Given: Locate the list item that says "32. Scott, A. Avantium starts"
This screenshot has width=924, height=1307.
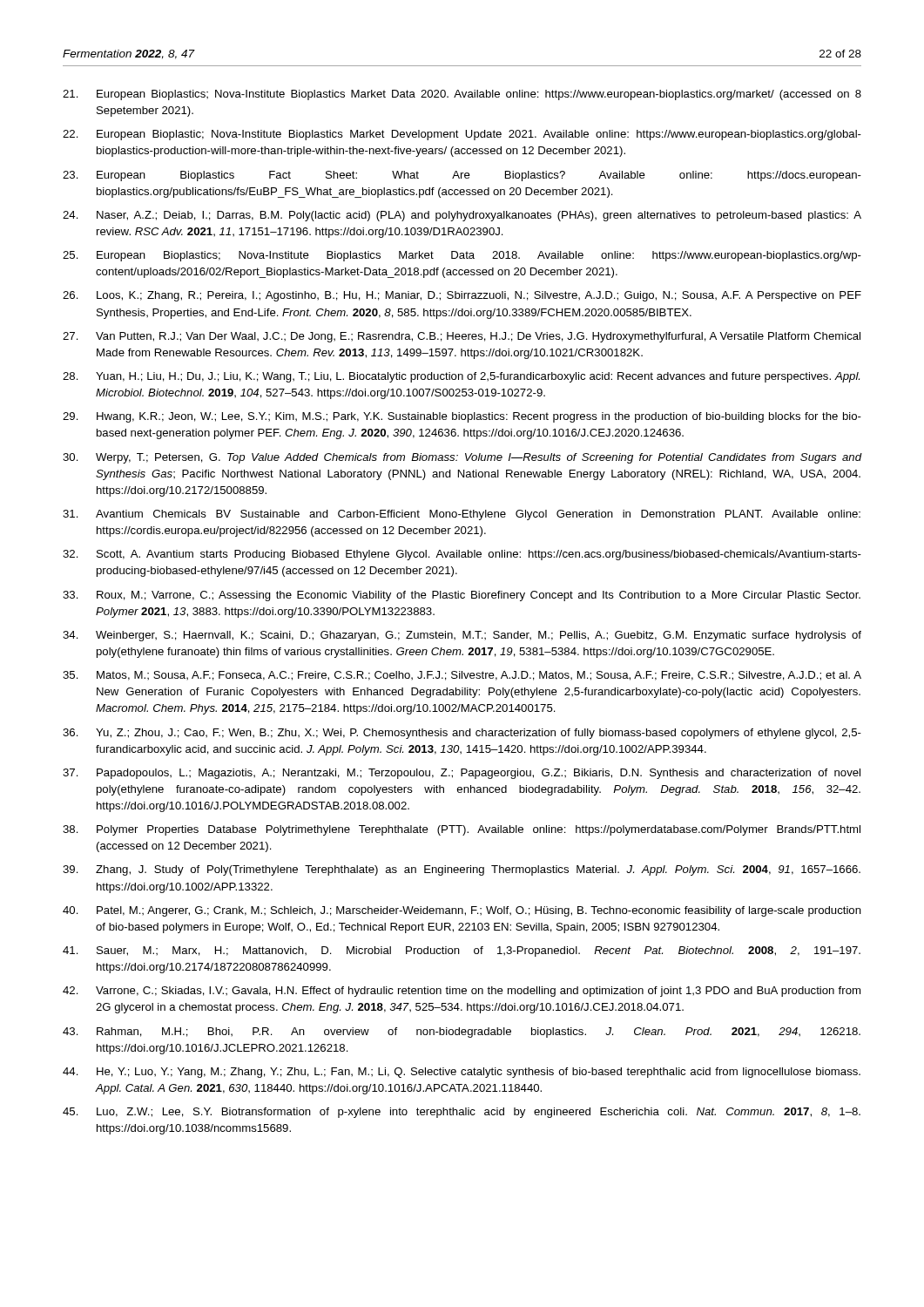Looking at the screenshot, I should coord(462,562).
